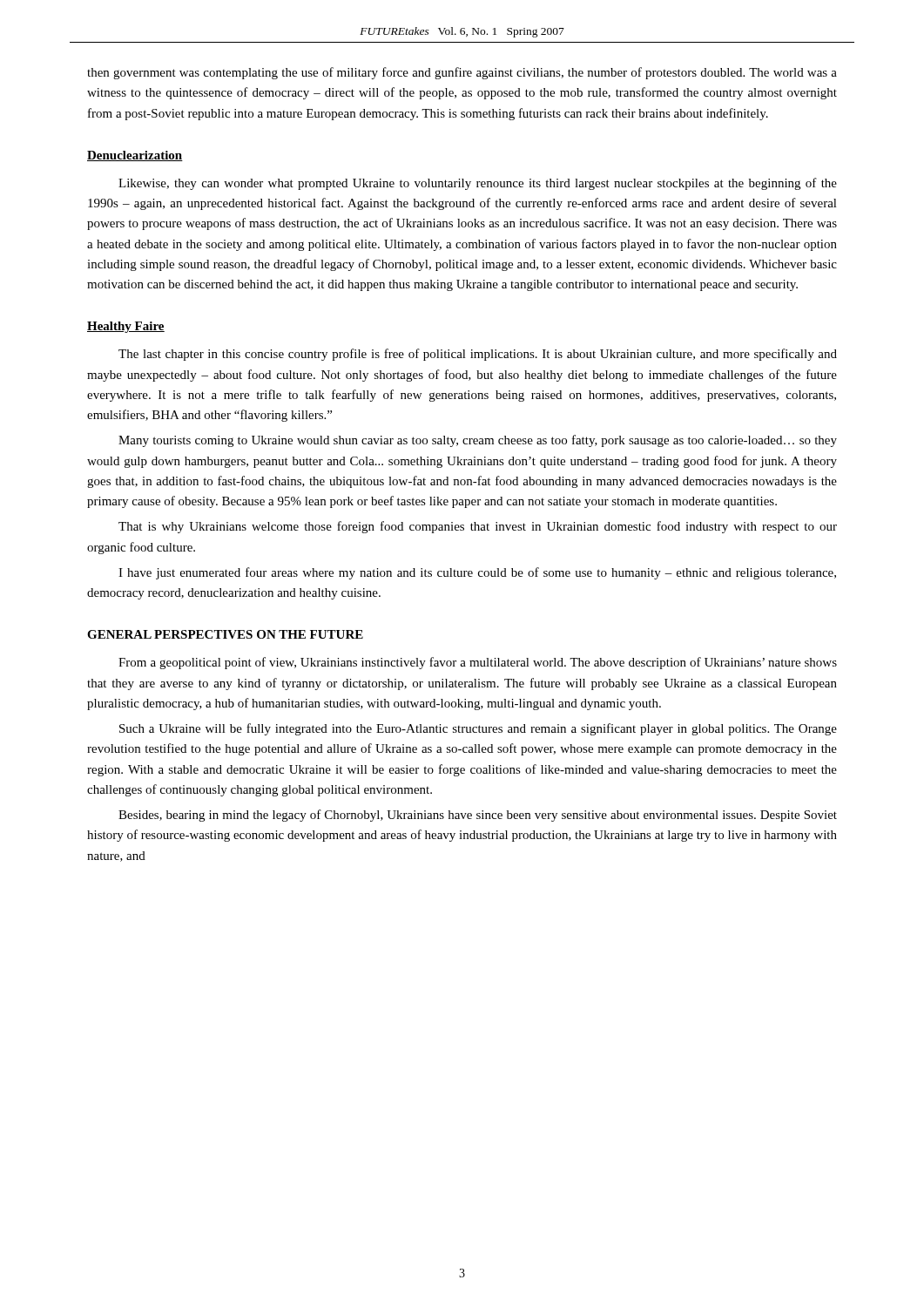This screenshot has height=1307, width=924.
Task: Navigate to the region starting "The last chapter in this concise country"
Action: click(462, 385)
